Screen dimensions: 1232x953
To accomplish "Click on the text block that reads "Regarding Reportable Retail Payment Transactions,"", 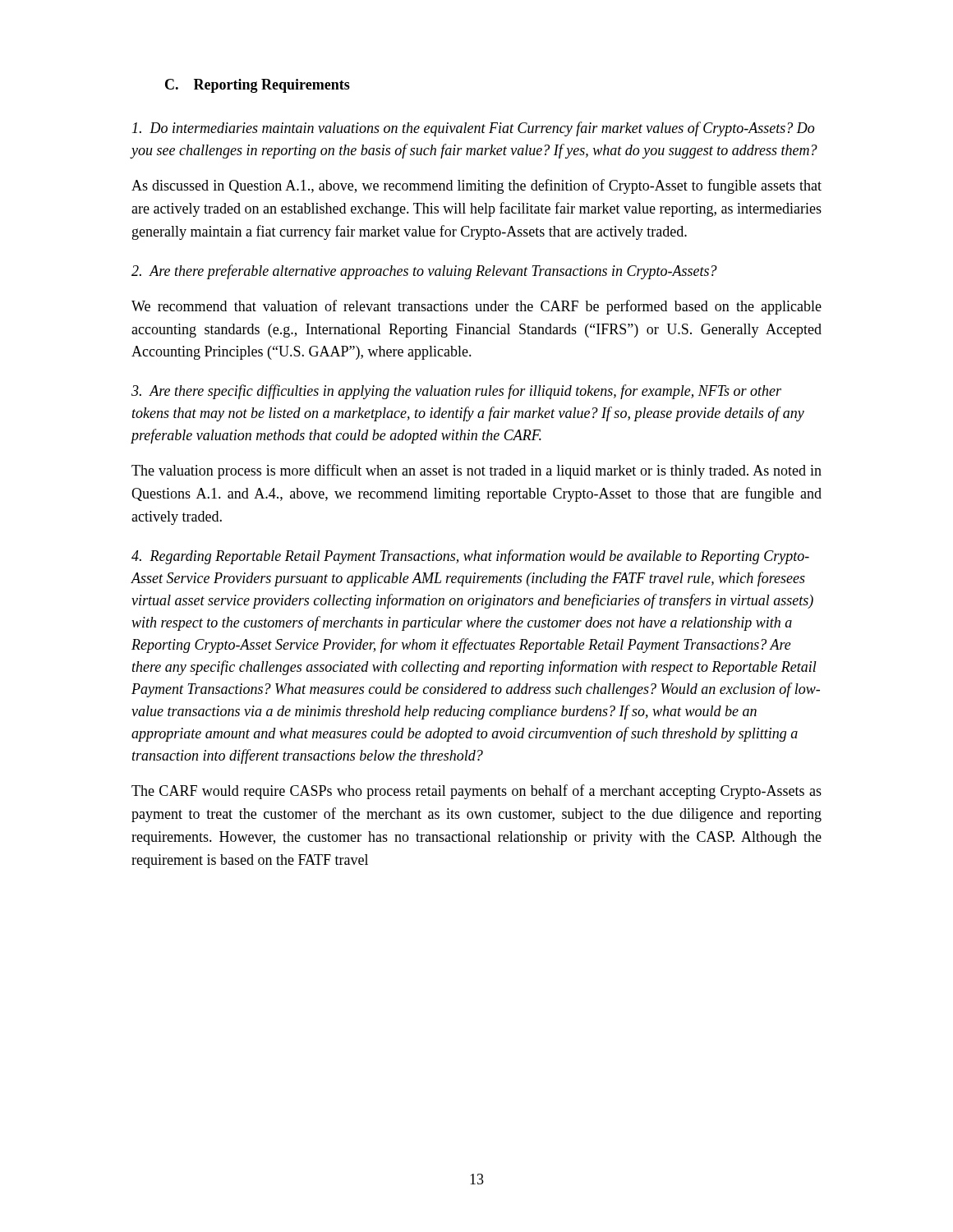I will pyautogui.click(x=476, y=656).
